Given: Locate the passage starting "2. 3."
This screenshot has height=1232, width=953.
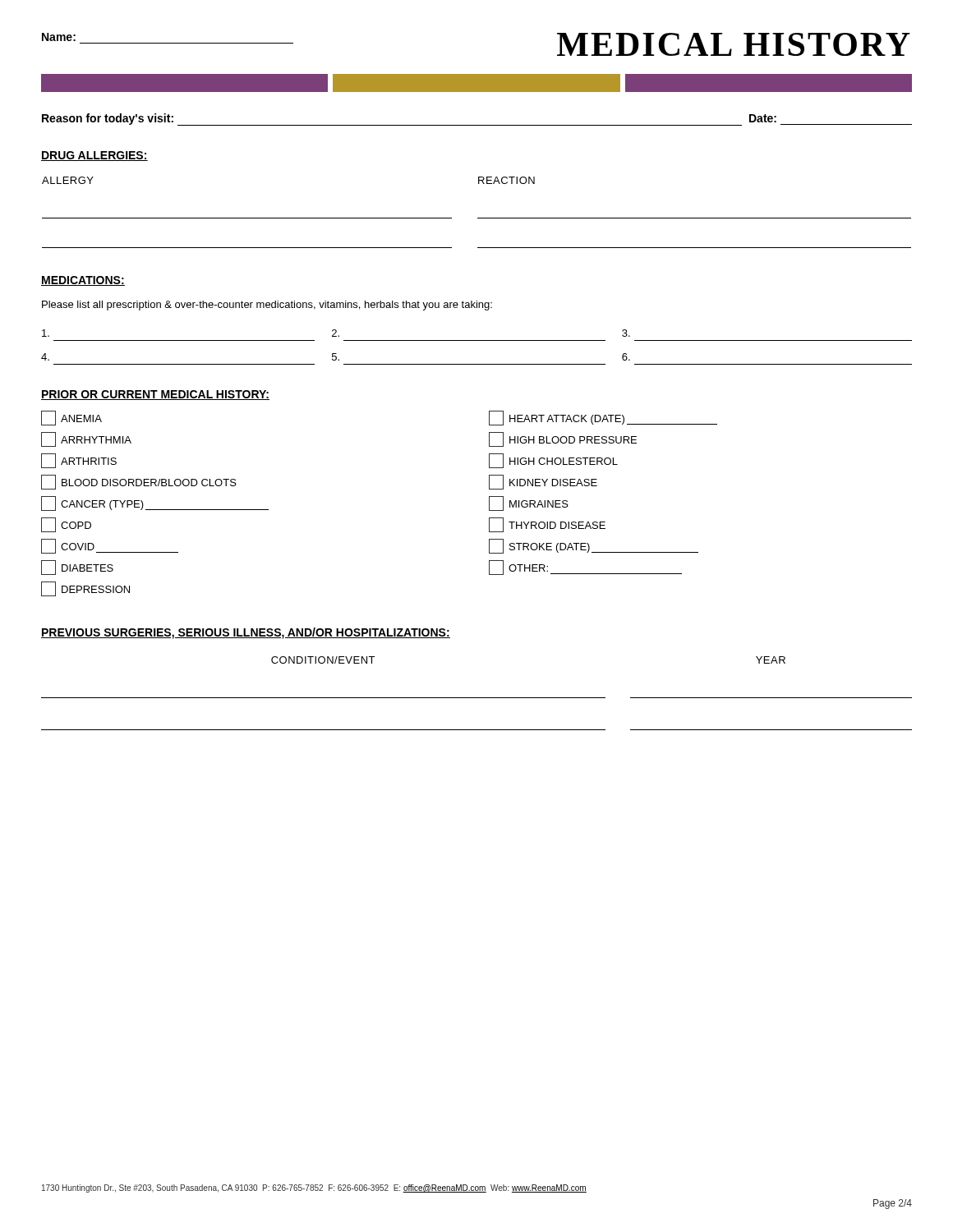Looking at the screenshot, I should coord(476,333).
